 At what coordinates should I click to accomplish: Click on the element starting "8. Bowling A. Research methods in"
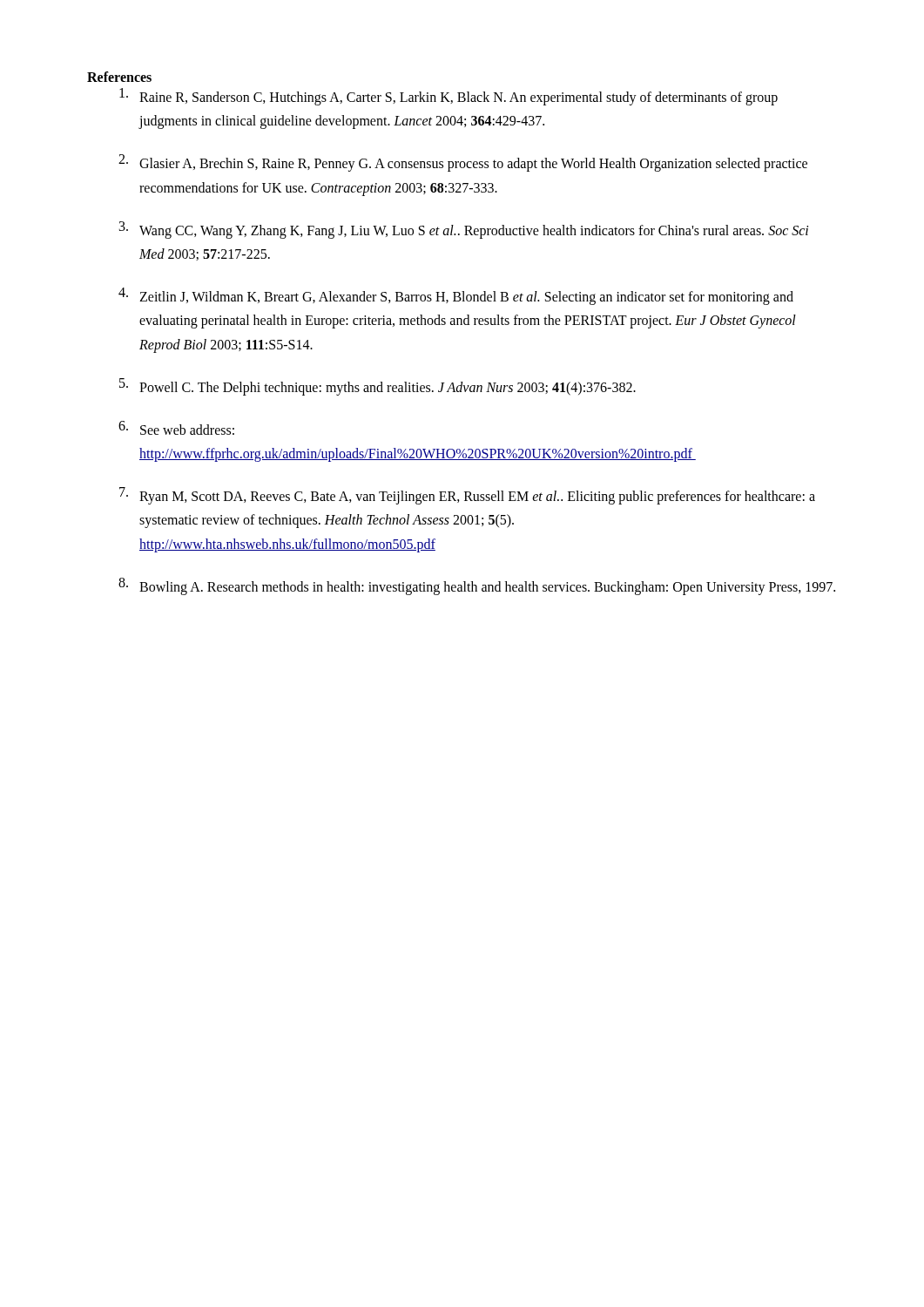pyautogui.click(x=462, y=587)
